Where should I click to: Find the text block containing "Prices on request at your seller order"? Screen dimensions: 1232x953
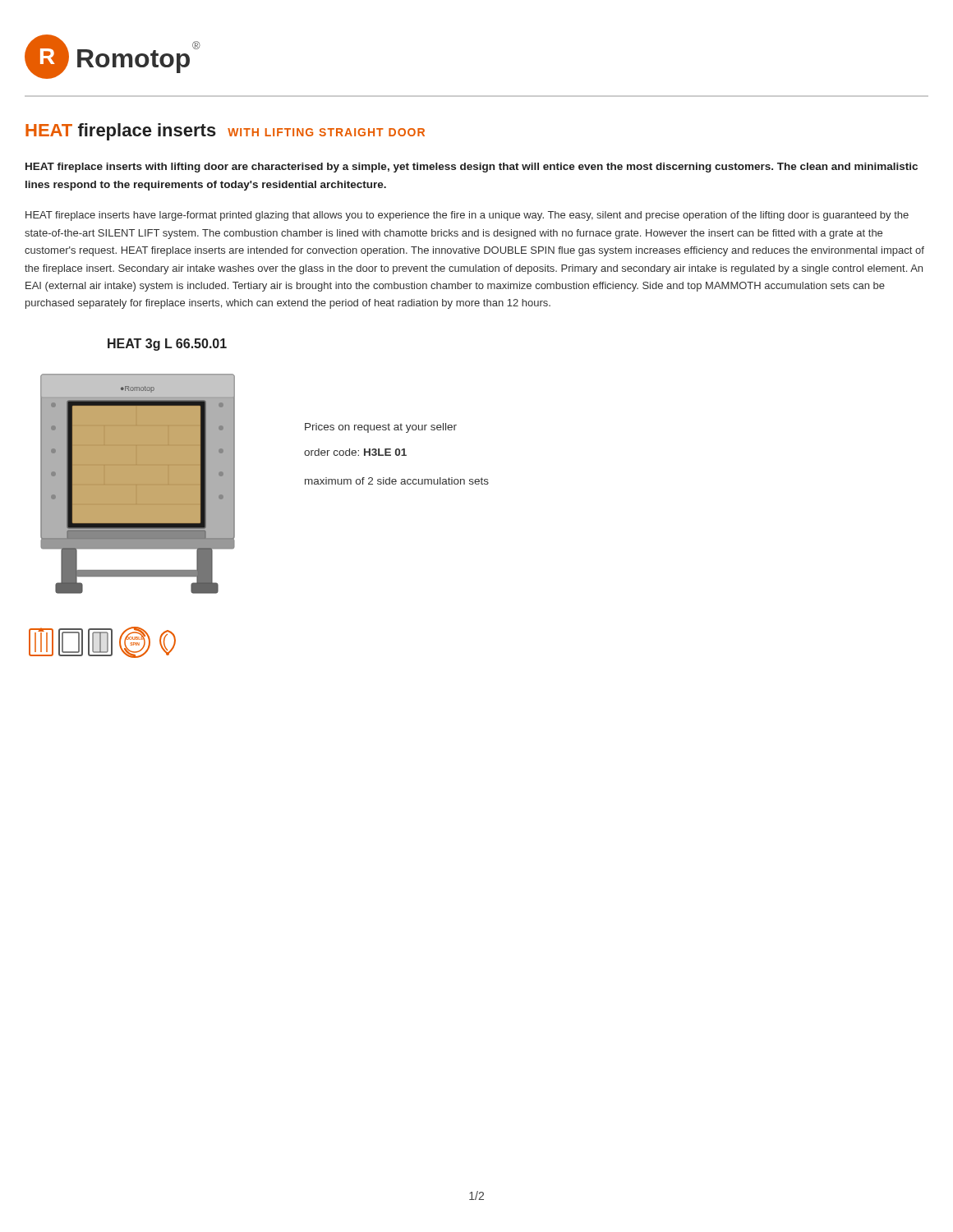click(x=396, y=454)
